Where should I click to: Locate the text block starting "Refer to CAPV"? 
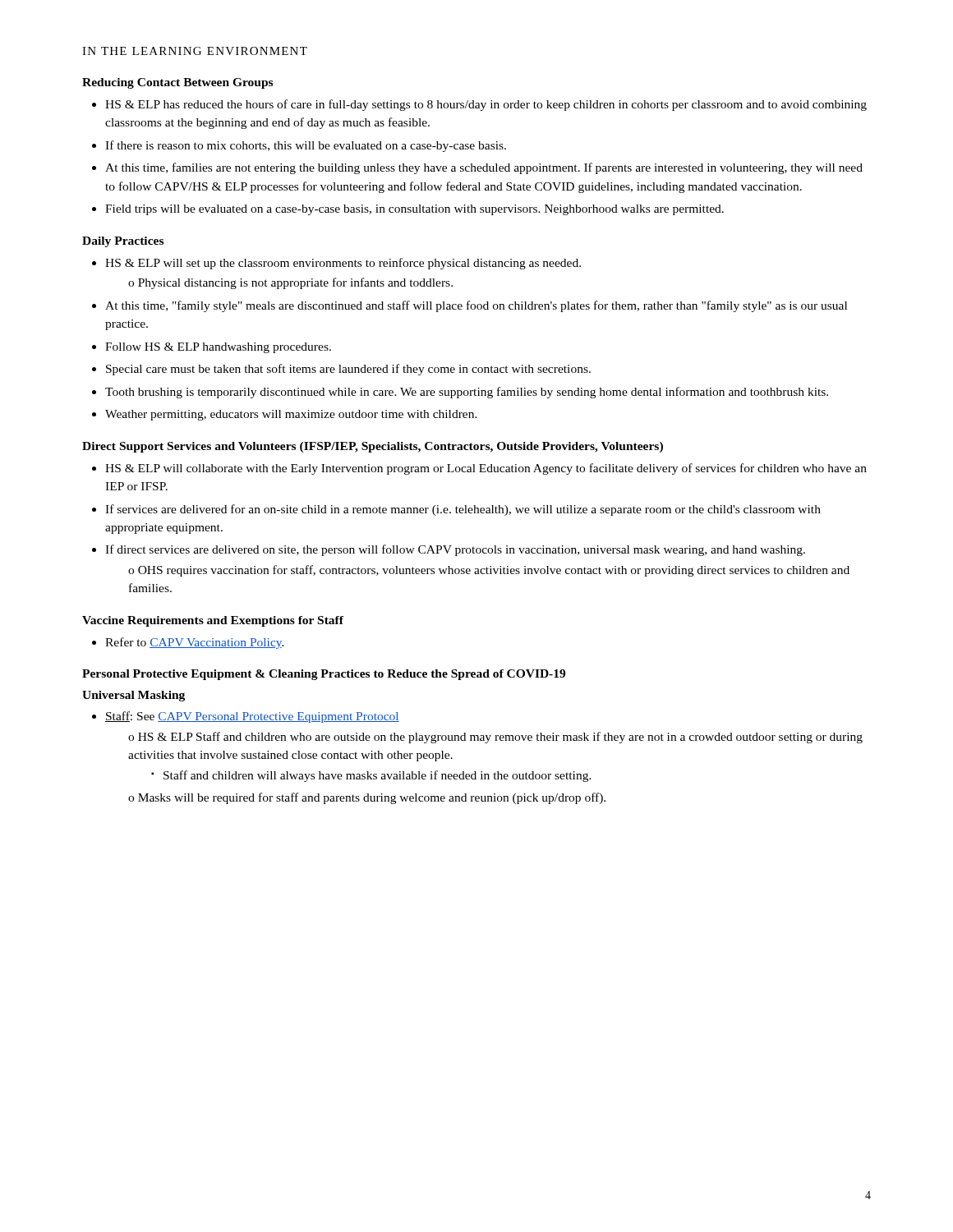point(195,643)
